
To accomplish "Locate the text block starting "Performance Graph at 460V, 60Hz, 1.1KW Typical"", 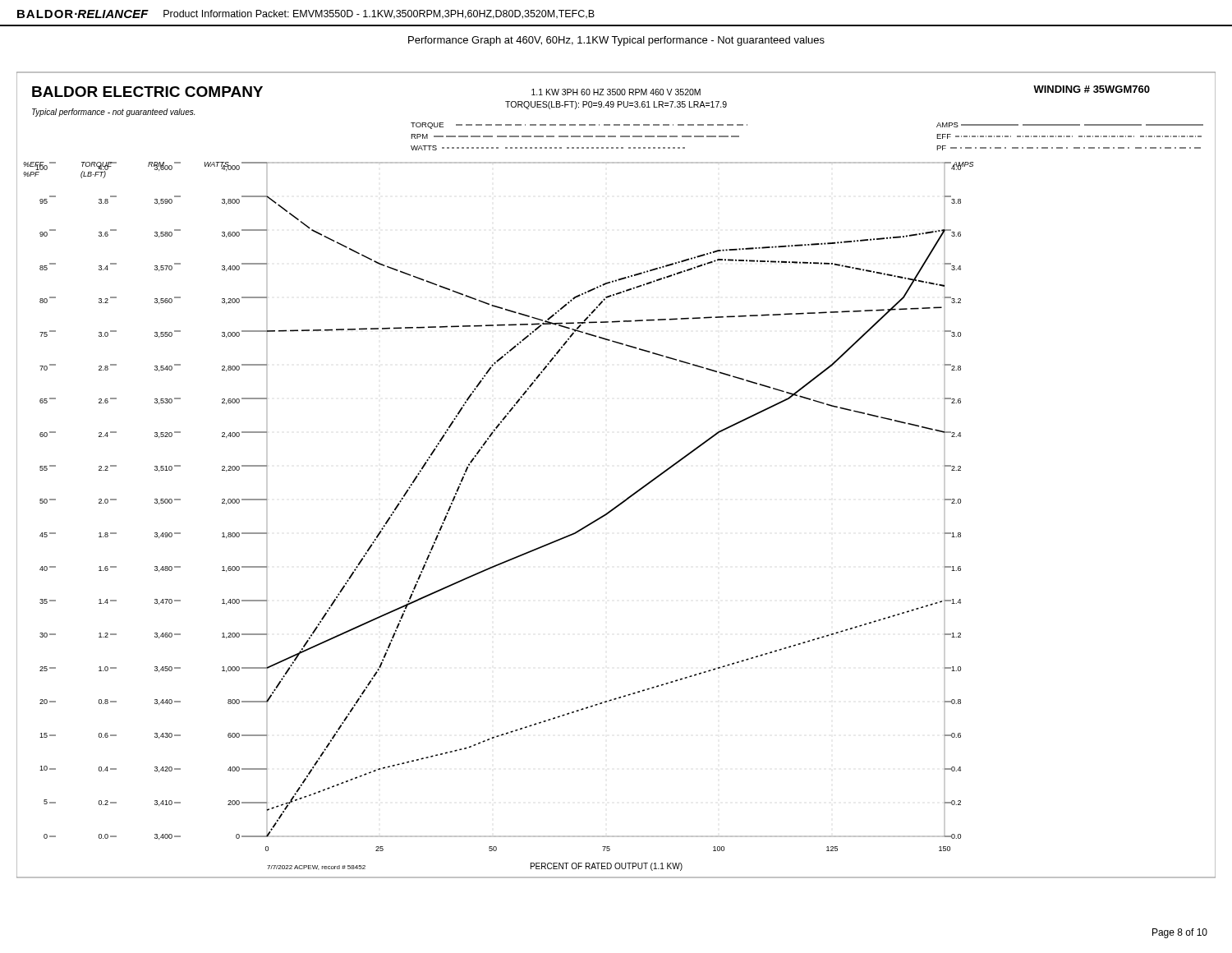I will (616, 40).
